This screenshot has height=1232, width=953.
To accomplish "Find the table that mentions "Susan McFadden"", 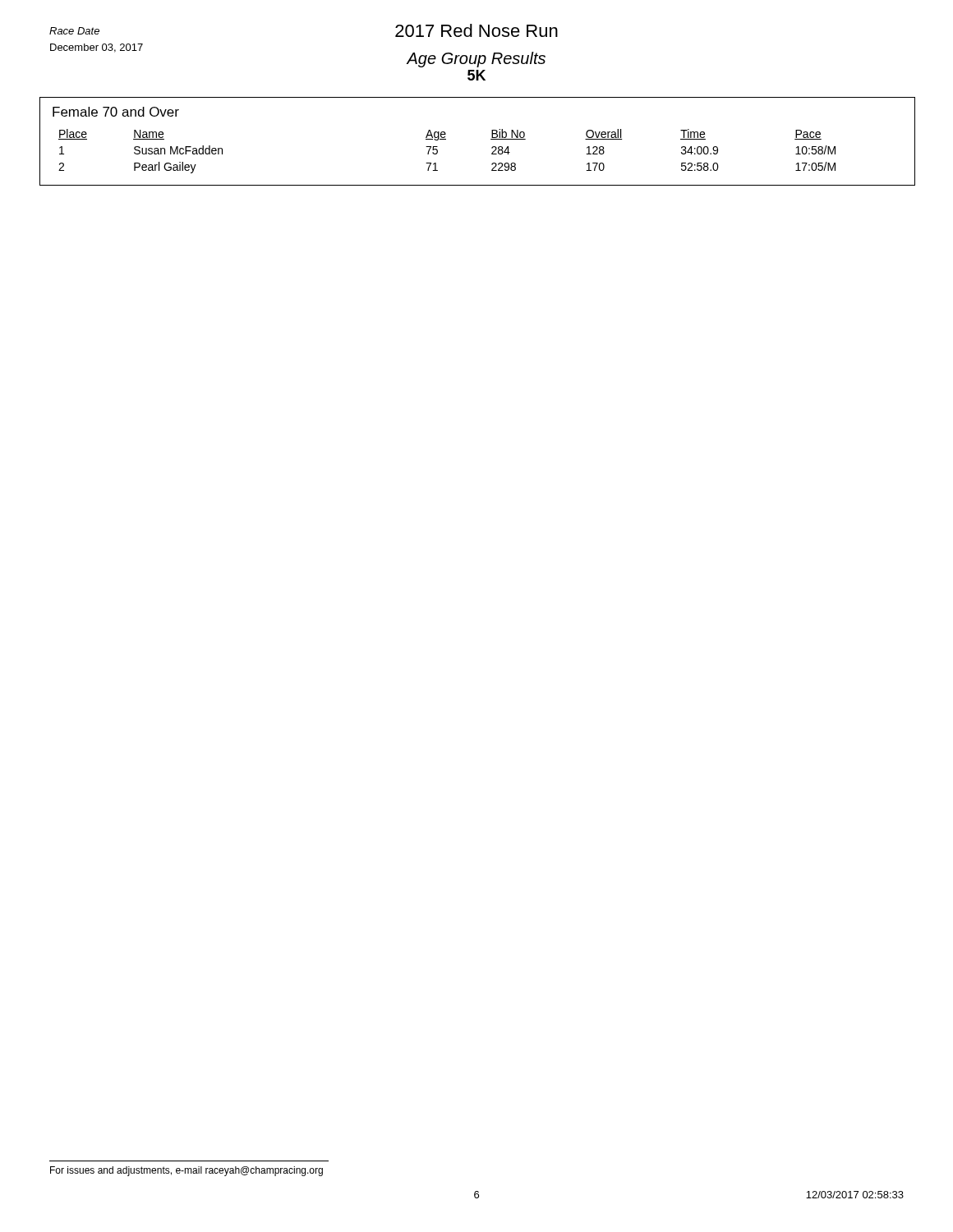I will pyautogui.click(x=477, y=155).
